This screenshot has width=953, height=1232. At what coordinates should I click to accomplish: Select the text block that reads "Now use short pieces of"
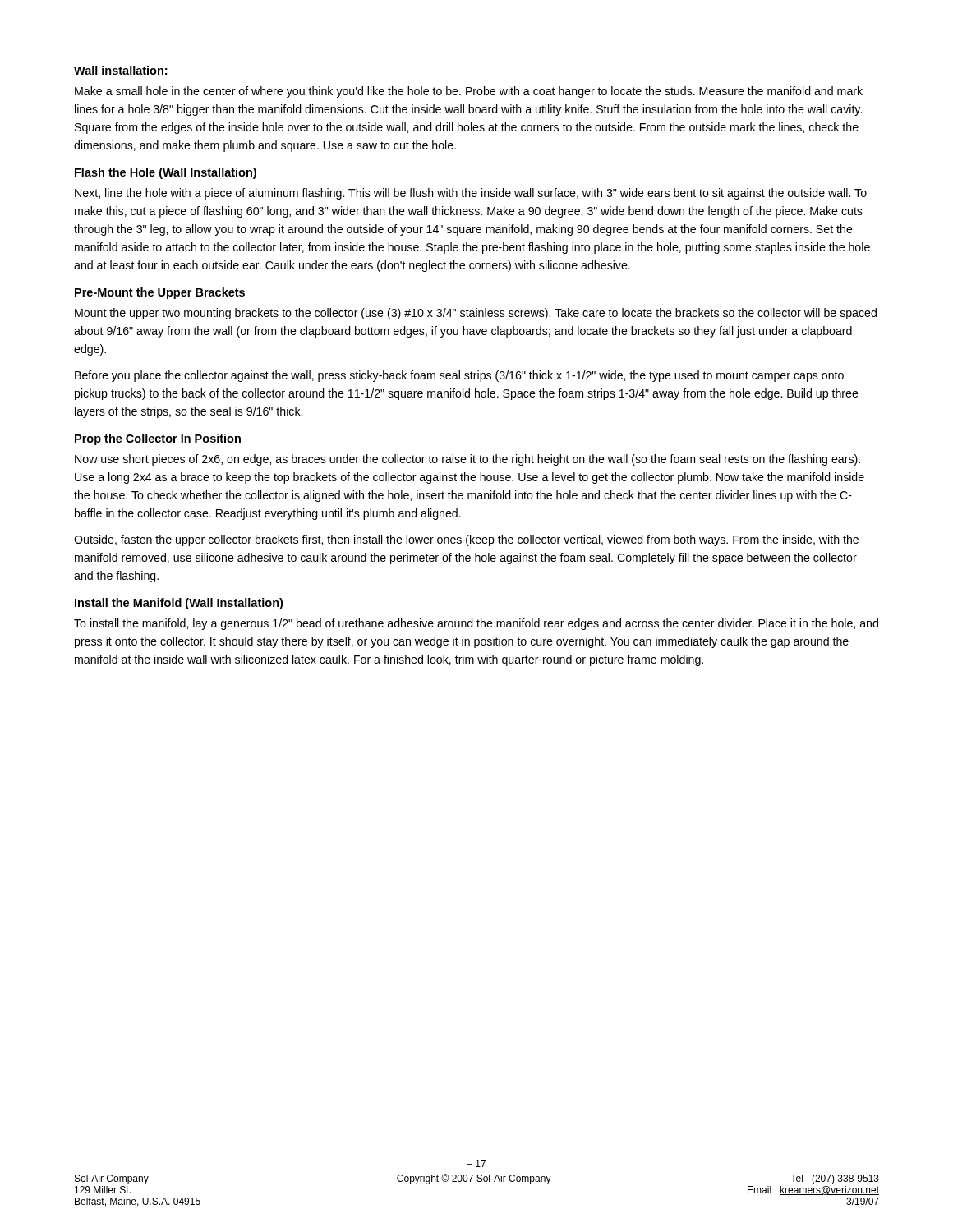point(469,486)
